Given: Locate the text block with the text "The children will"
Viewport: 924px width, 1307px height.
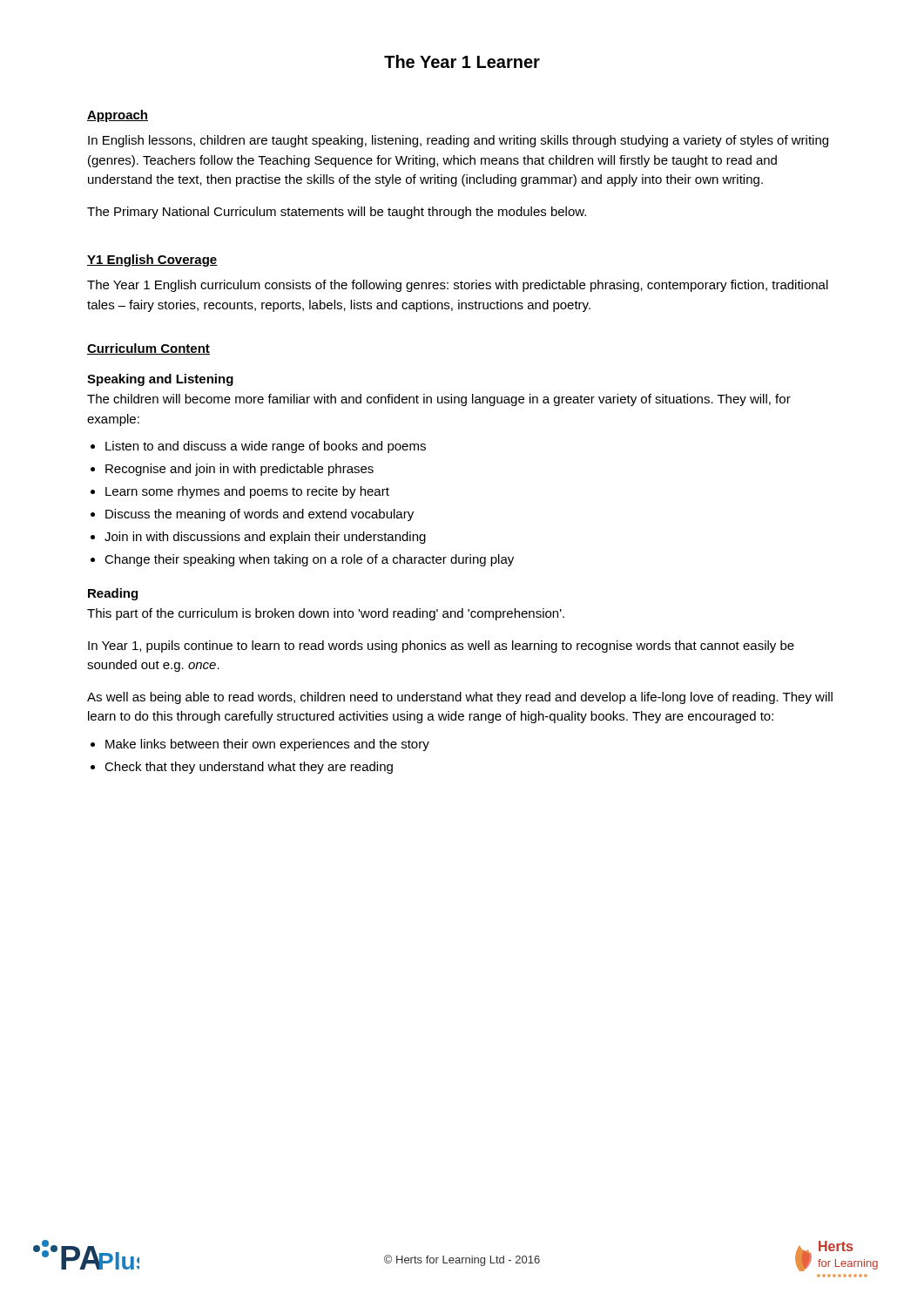Looking at the screenshot, I should [x=439, y=408].
